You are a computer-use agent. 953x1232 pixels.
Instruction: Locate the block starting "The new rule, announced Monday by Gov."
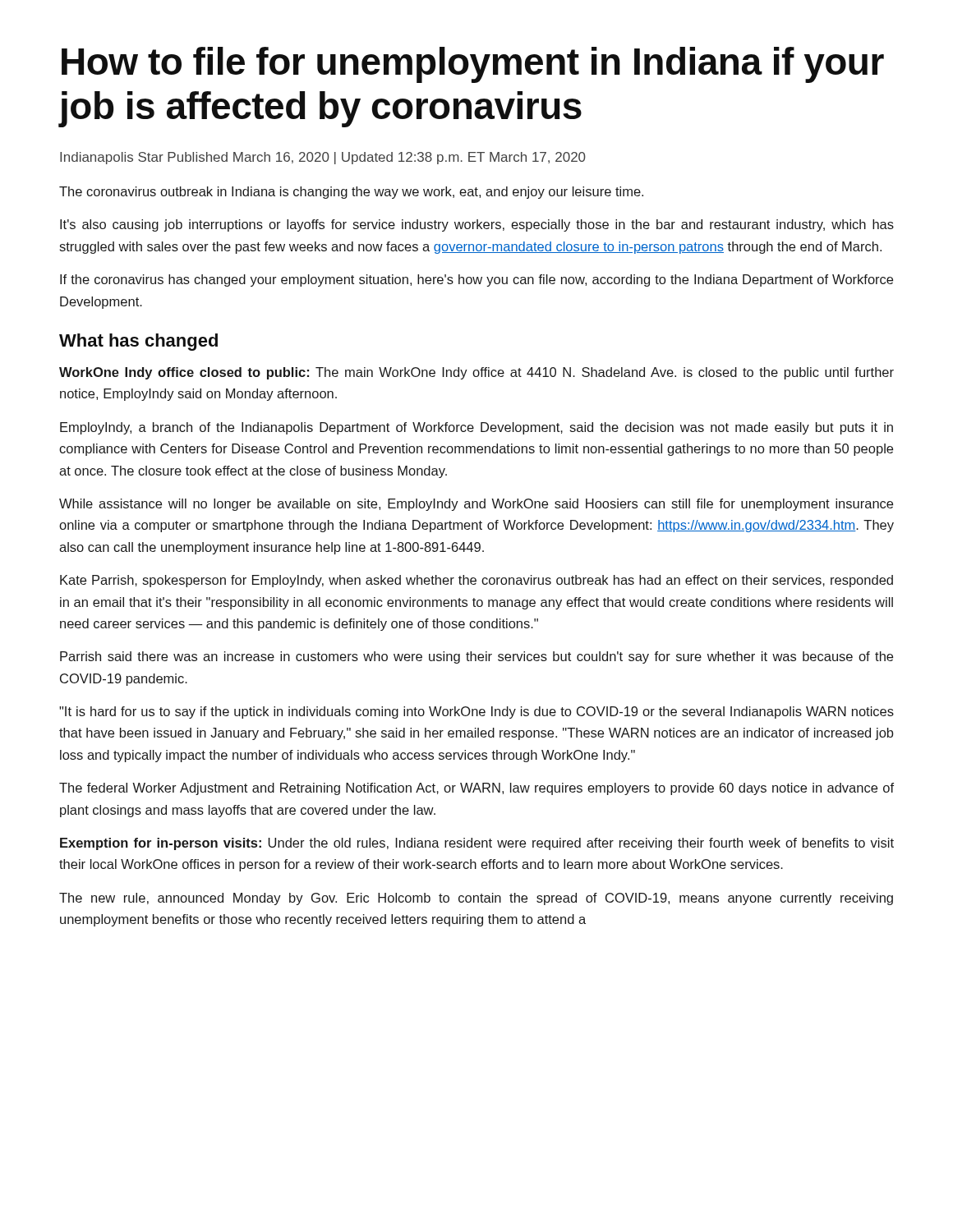476,908
